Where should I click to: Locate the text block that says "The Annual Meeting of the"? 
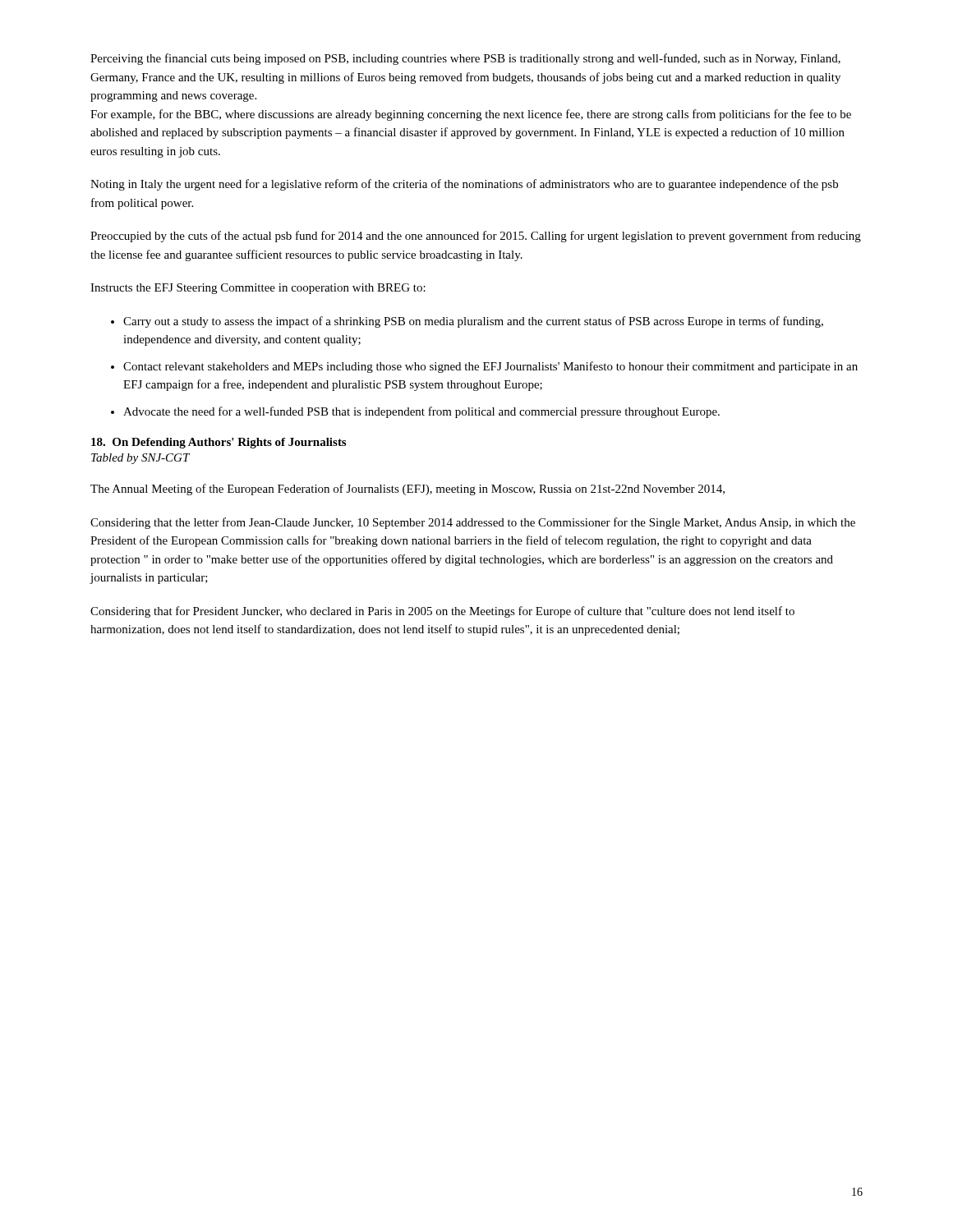(408, 489)
